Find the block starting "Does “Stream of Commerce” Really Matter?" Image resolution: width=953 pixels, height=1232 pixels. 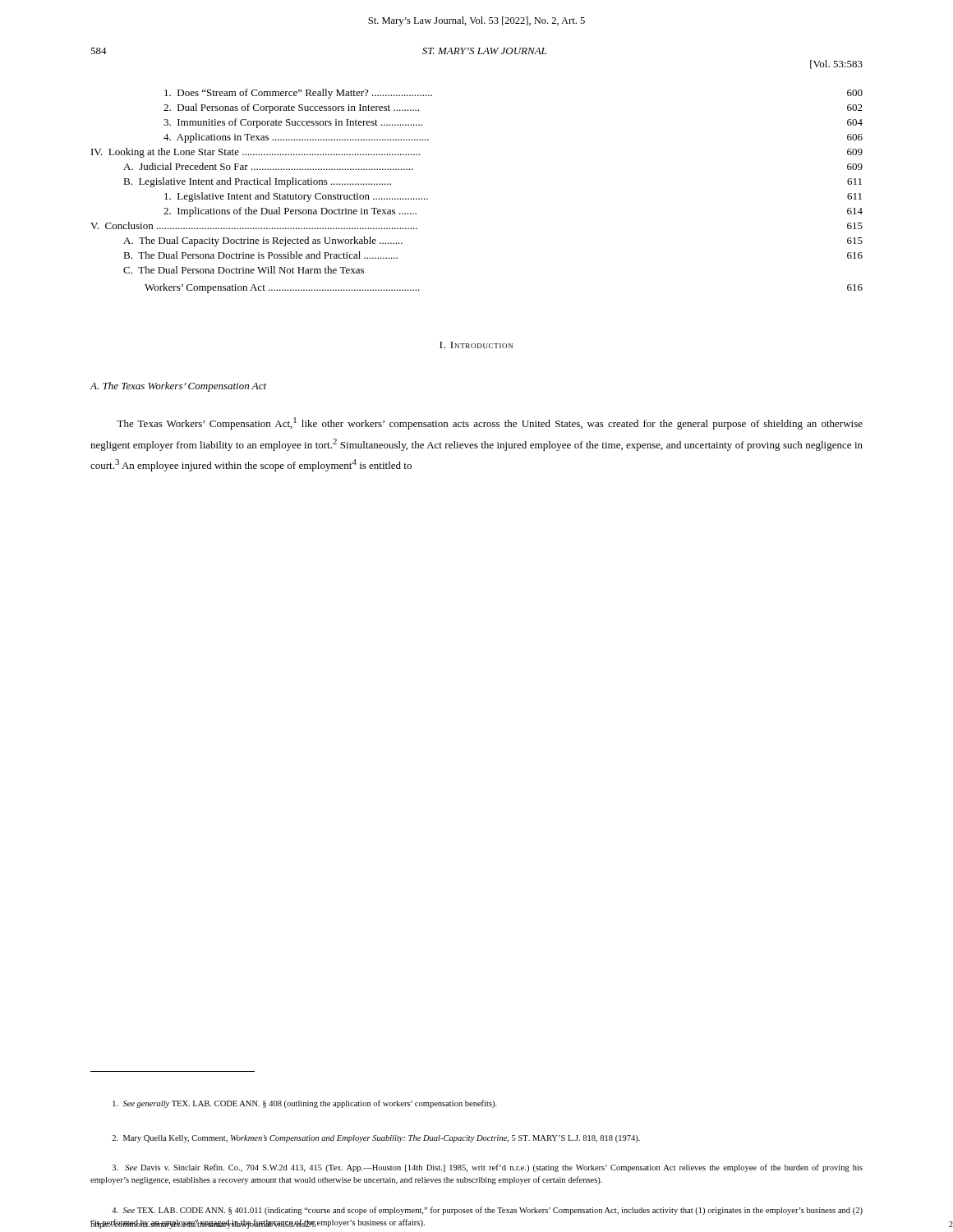(295, 93)
